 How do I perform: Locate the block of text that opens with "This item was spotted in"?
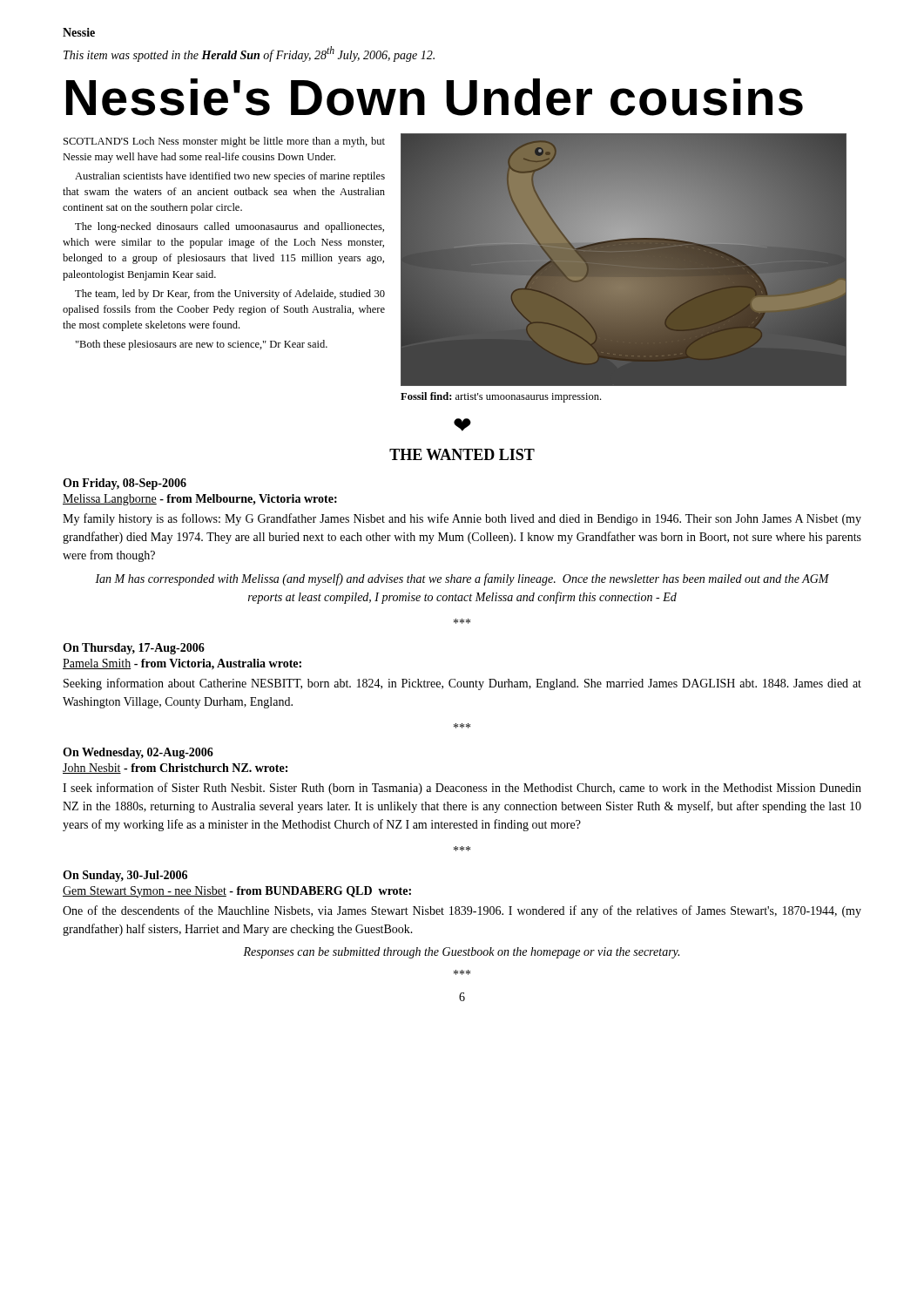[x=249, y=53]
